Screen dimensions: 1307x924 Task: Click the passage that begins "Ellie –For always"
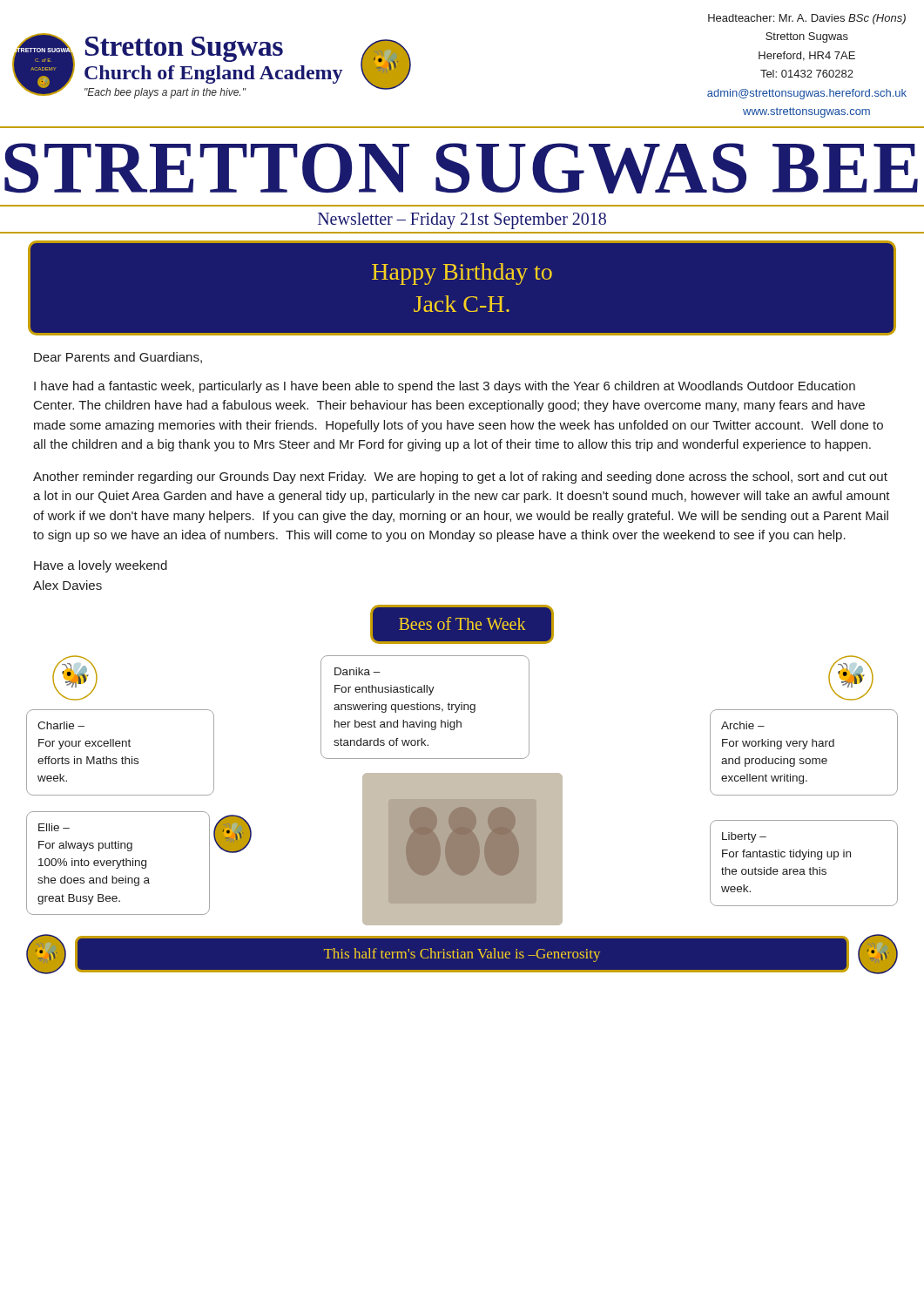pyautogui.click(x=94, y=862)
